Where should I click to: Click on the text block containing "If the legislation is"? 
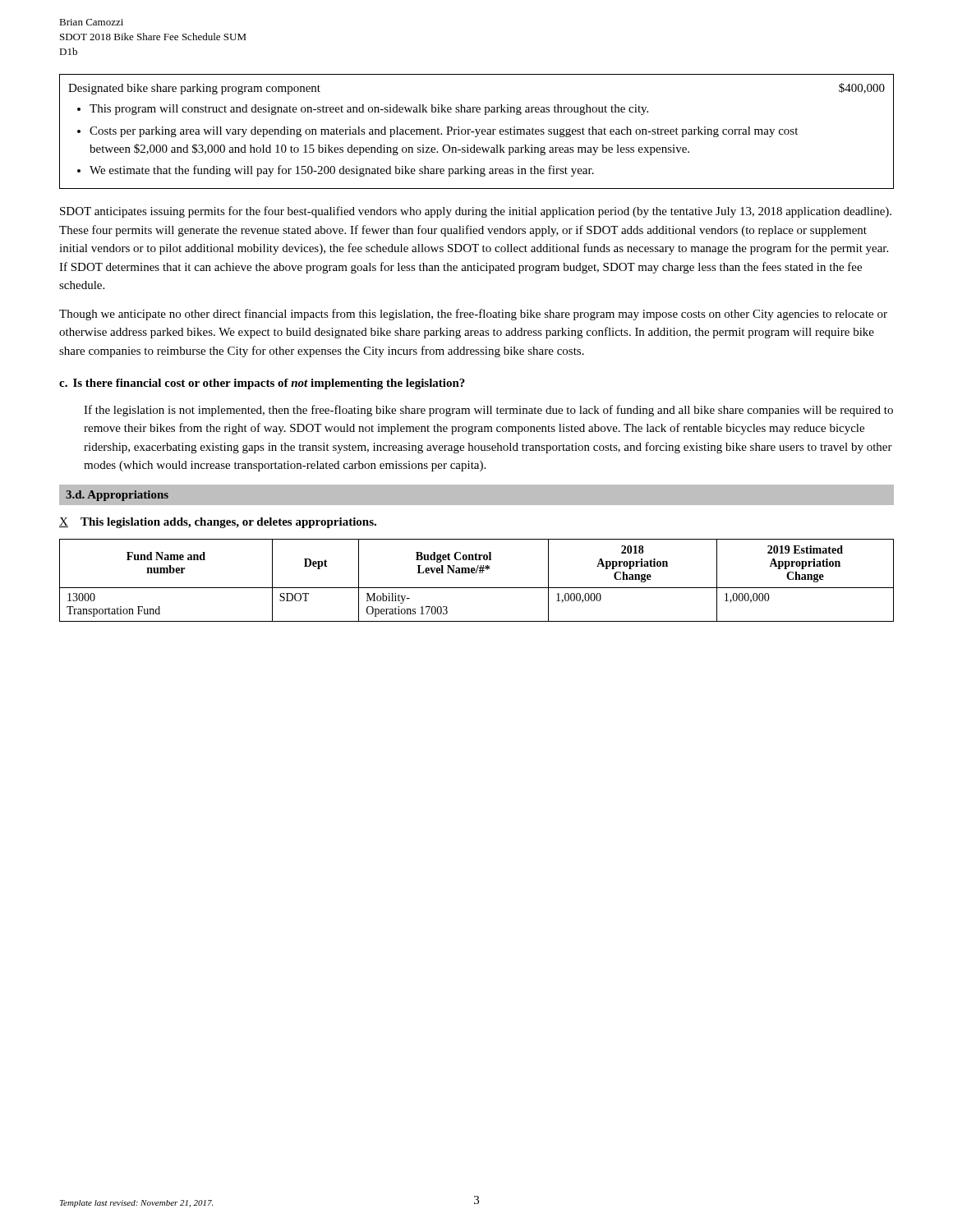tap(489, 437)
